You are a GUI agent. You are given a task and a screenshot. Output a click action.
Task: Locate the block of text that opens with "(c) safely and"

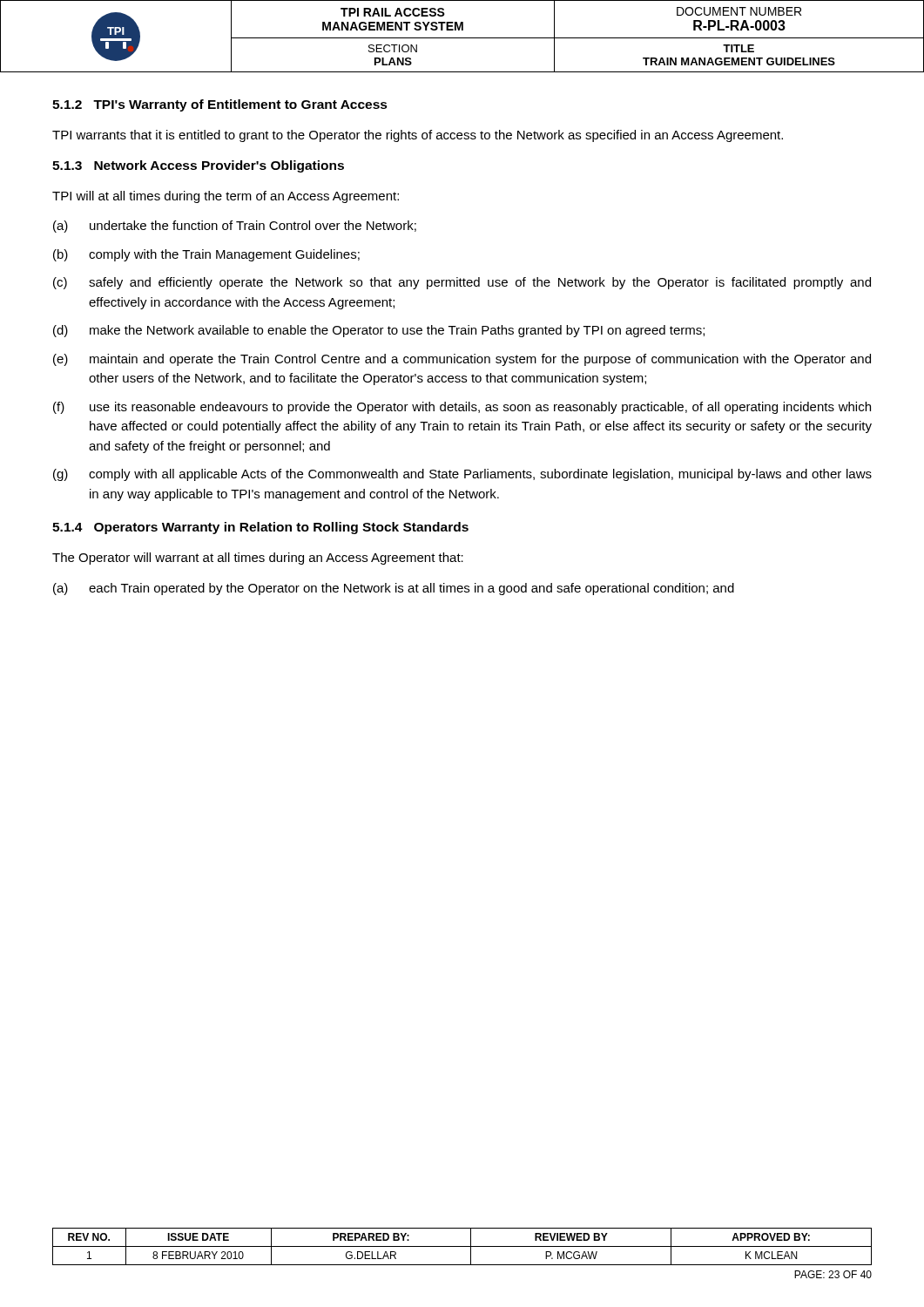tap(462, 292)
